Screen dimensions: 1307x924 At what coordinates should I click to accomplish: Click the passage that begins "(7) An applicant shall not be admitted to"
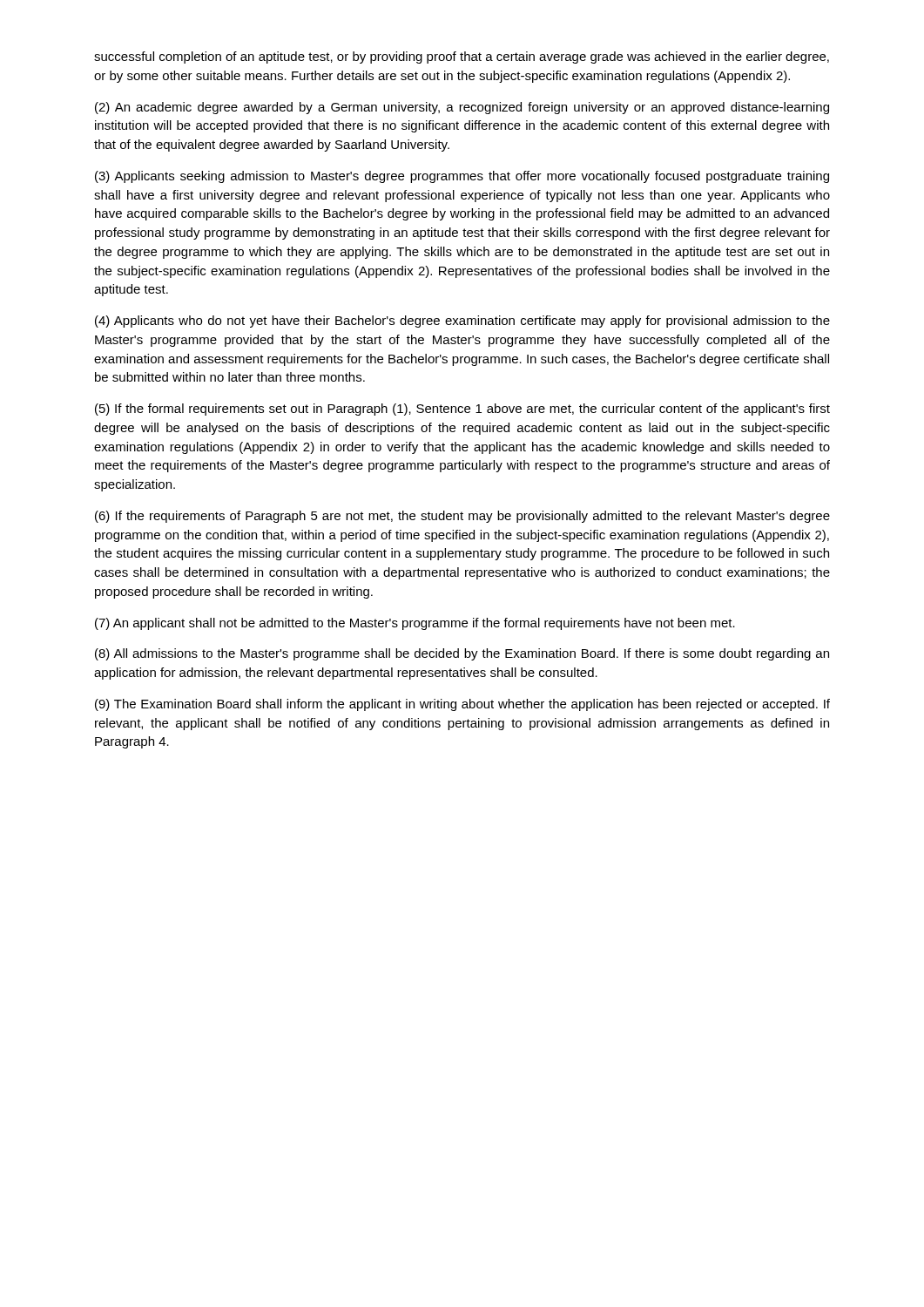coord(415,622)
